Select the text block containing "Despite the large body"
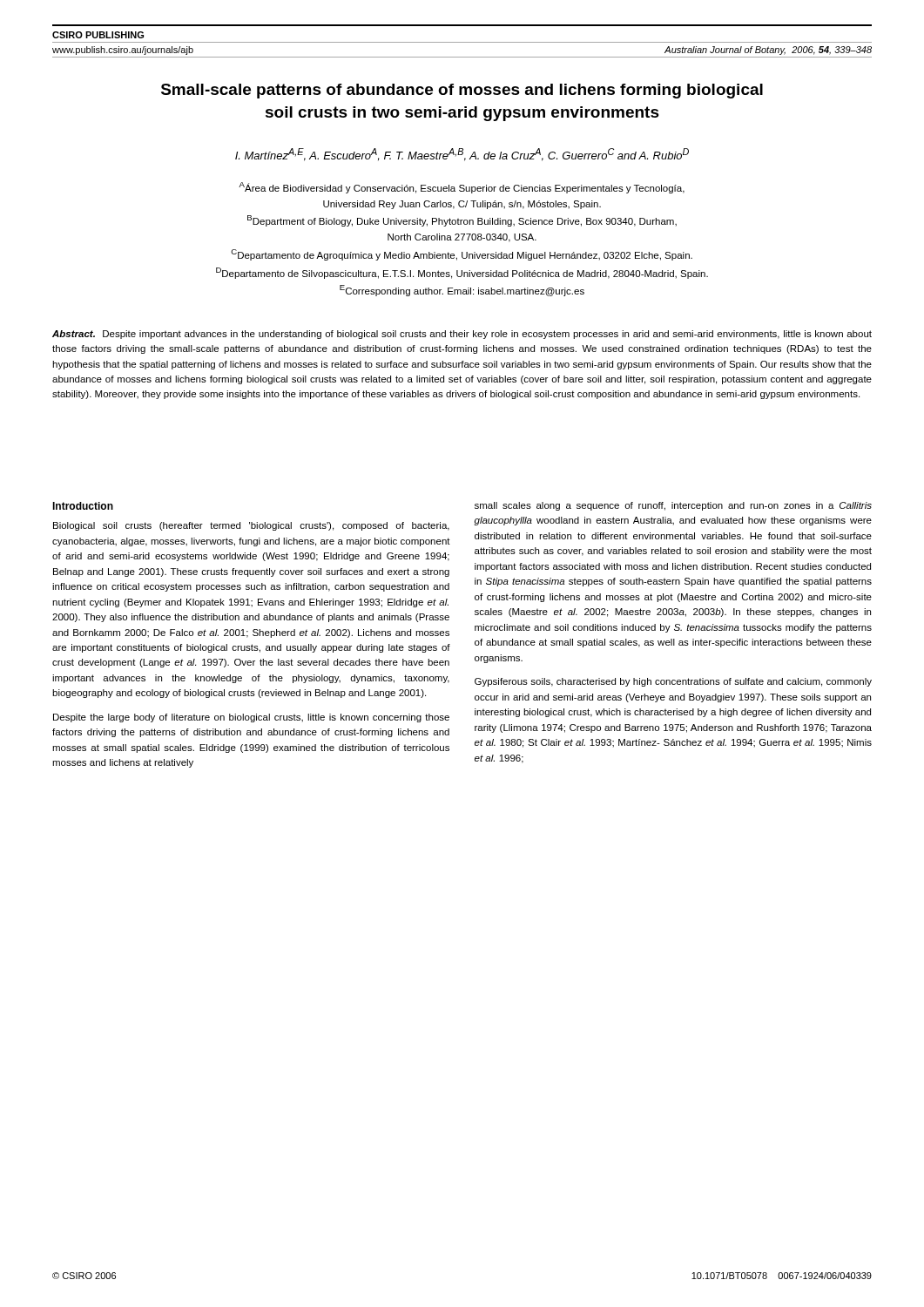 coord(251,740)
